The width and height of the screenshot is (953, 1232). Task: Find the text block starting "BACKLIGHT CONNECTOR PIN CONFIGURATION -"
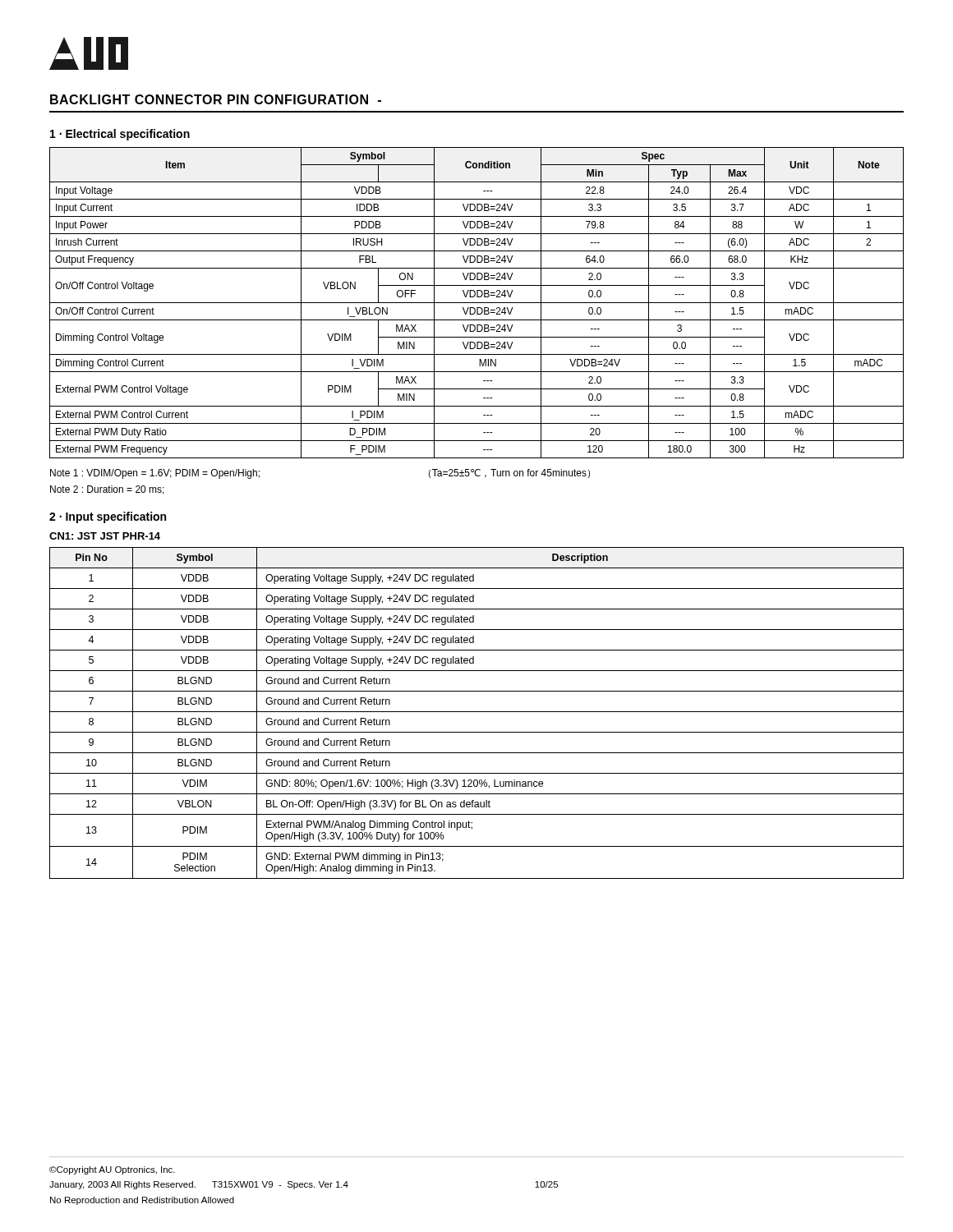216,100
